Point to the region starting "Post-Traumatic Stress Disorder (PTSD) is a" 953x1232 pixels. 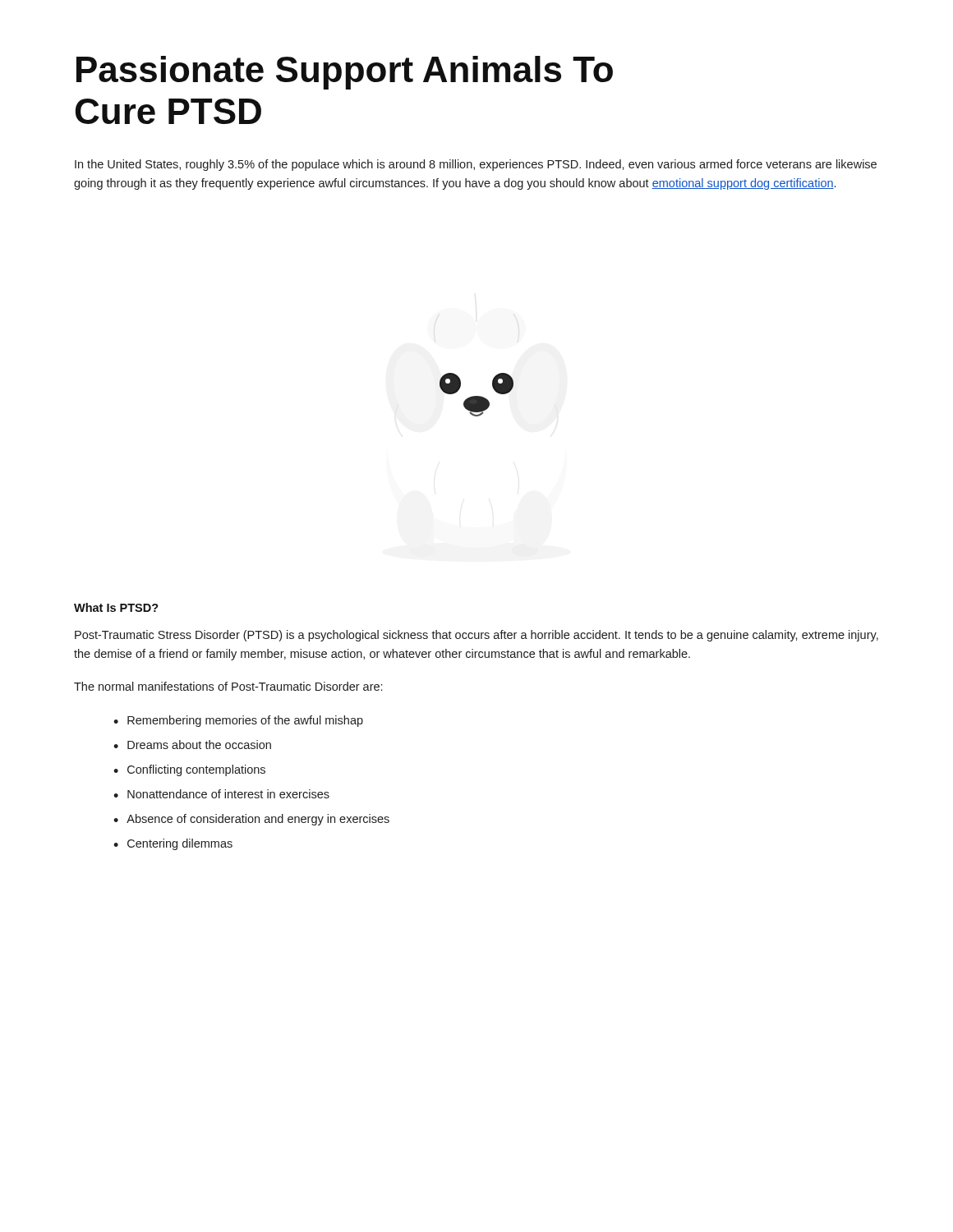pyautogui.click(x=476, y=644)
